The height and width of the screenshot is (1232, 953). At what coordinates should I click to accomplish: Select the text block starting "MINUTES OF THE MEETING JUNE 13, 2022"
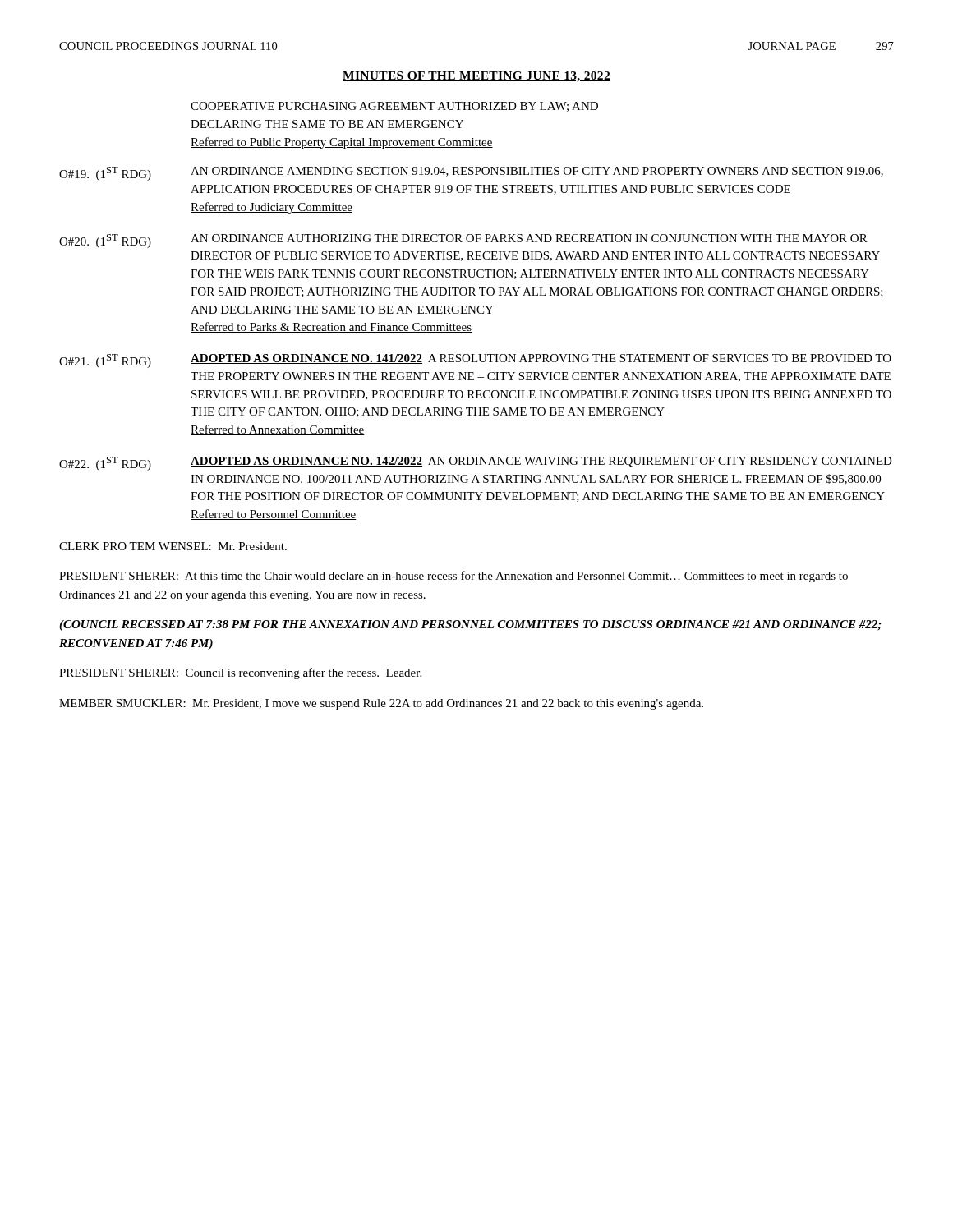pyautogui.click(x=476, y=75)
